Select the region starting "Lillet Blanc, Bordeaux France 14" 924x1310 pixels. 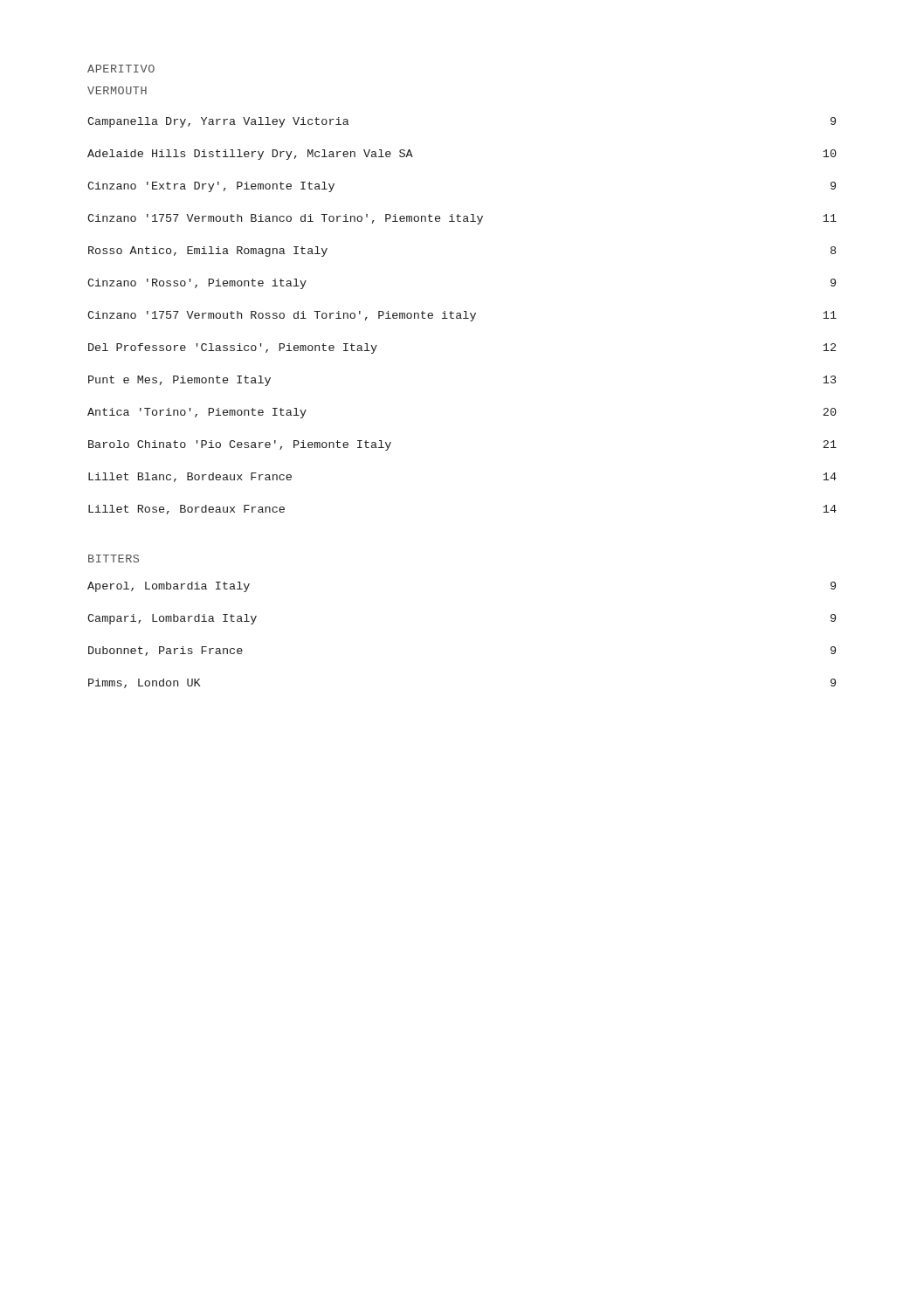click(125, 477)
